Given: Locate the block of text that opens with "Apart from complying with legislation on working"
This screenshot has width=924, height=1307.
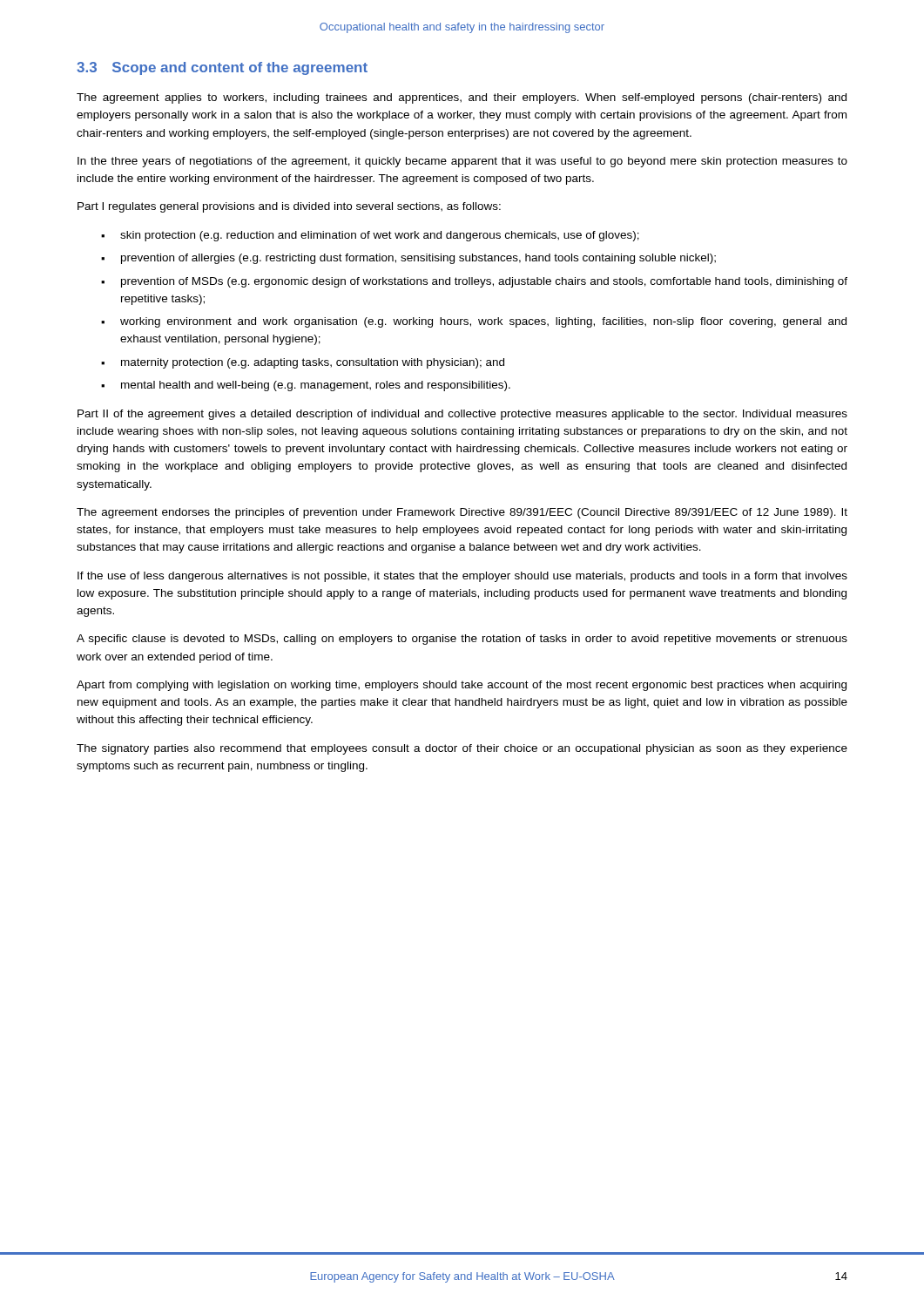Looking at the screenshot, I should [x=462, y=702].
